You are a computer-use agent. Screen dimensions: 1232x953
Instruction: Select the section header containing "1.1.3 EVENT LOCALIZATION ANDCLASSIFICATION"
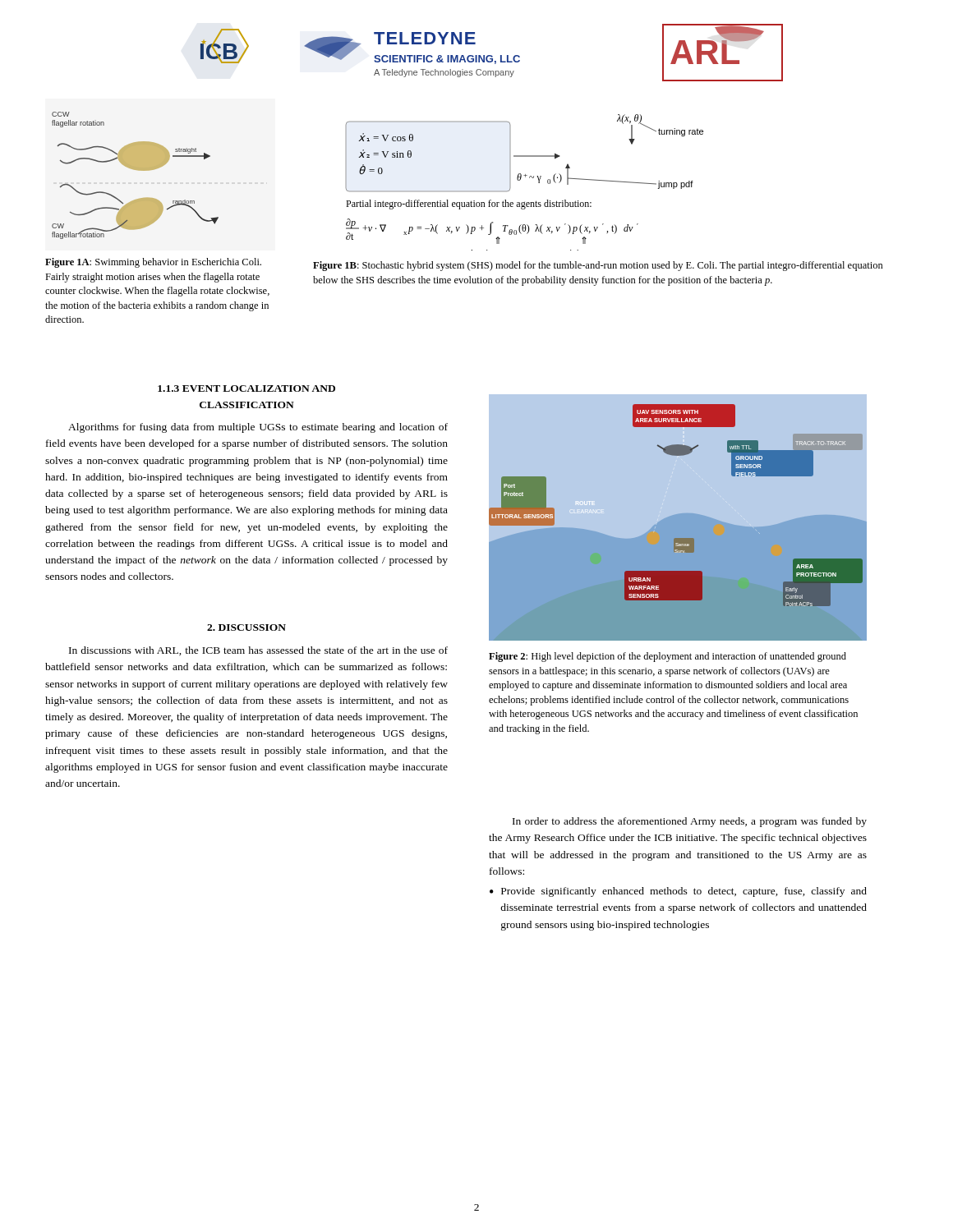coord(246,396)
